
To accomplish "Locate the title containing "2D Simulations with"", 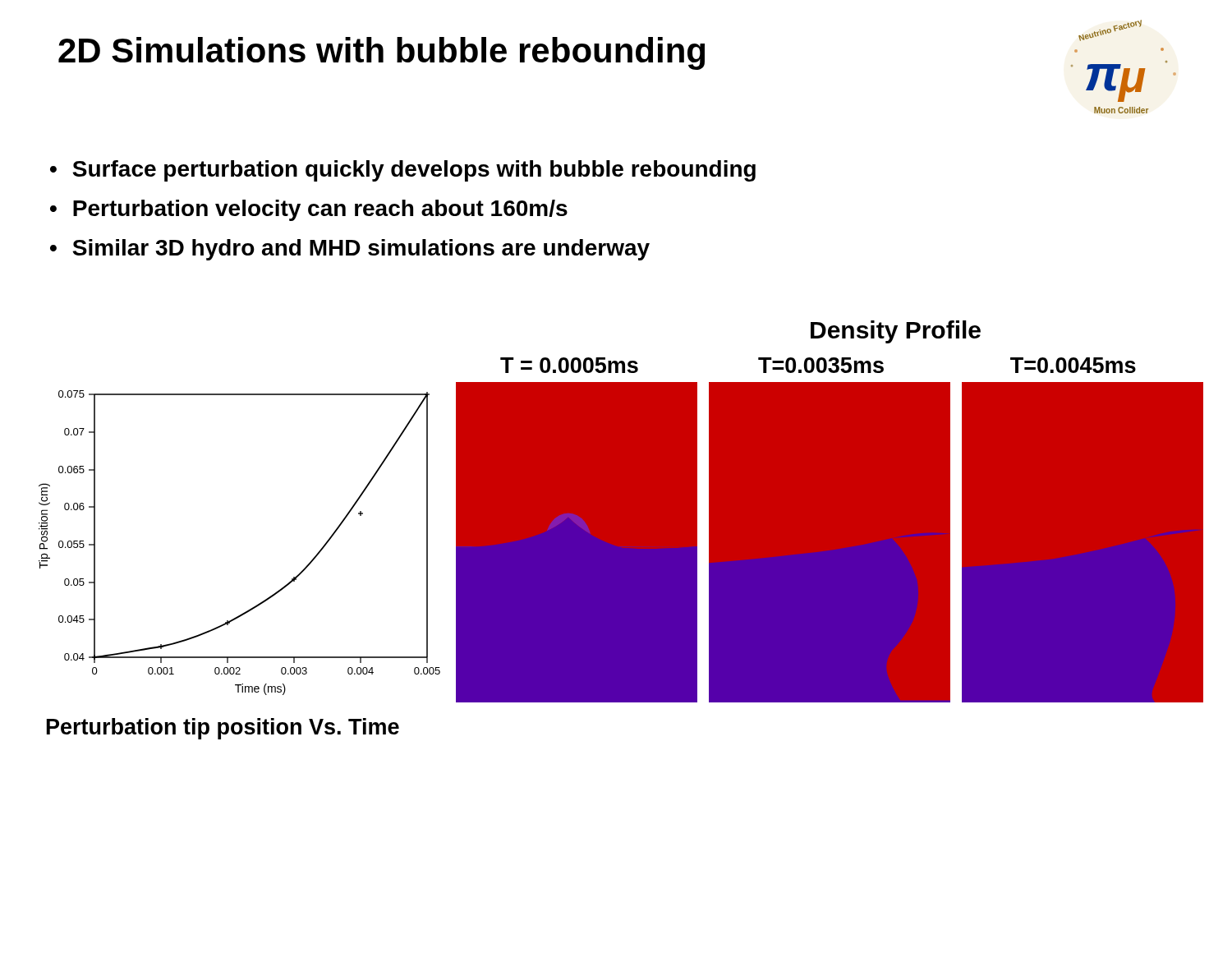I will tap(427, 51).
